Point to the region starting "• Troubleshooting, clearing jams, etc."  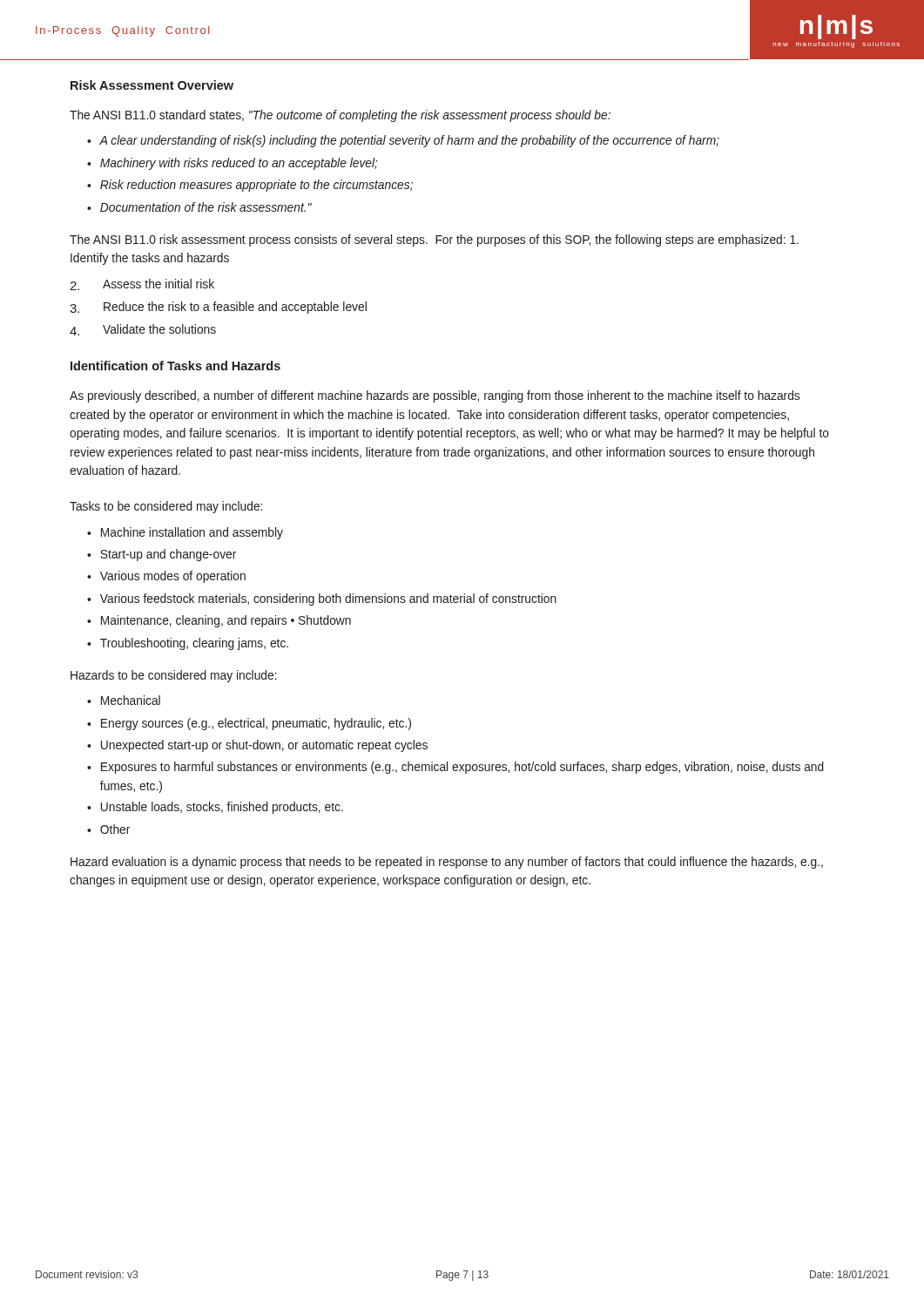pos(188,644)
